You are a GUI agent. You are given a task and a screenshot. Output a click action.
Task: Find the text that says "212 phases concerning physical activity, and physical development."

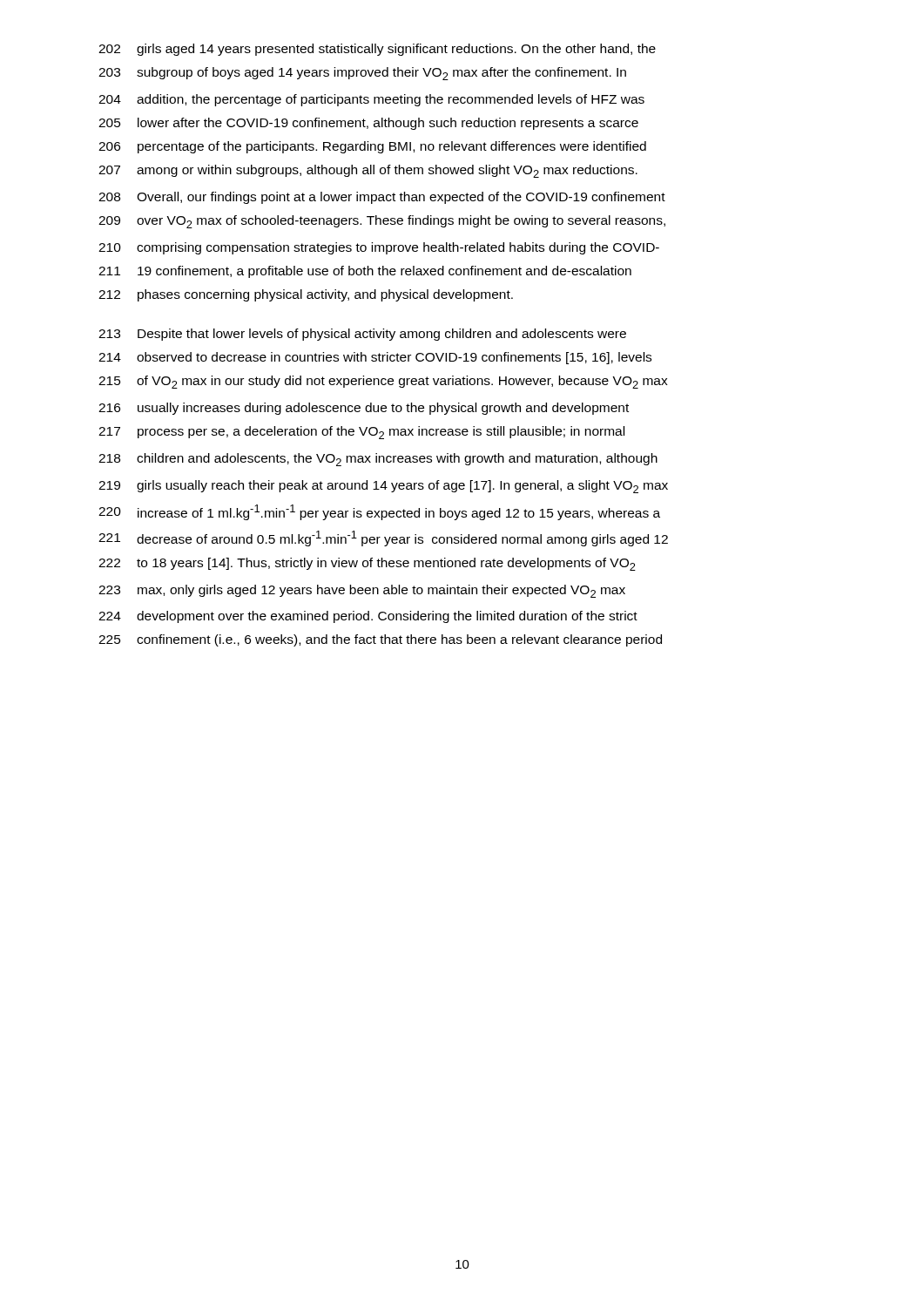(x=473, y=294)
